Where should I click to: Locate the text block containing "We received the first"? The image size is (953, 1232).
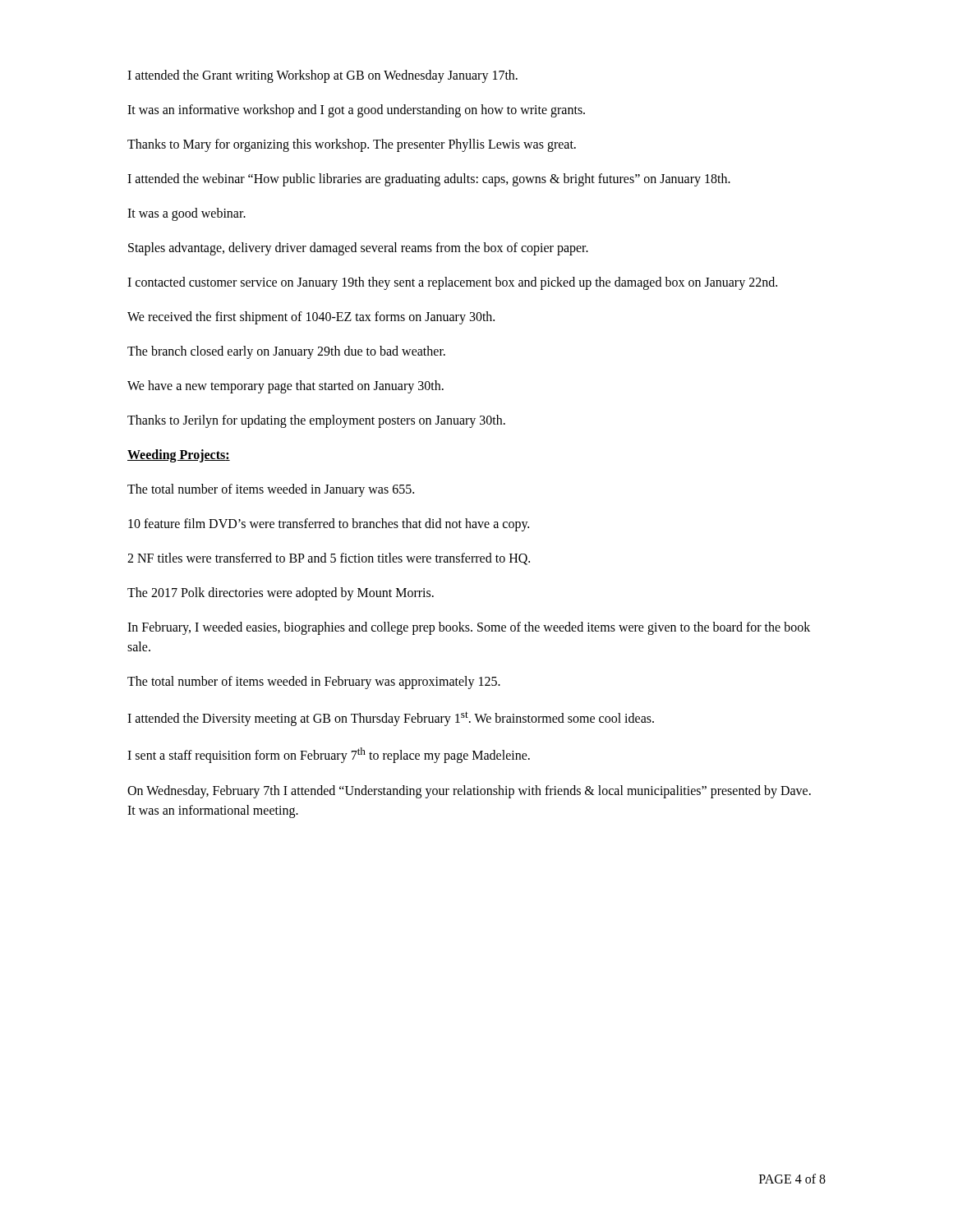click(x=312, y=317)
